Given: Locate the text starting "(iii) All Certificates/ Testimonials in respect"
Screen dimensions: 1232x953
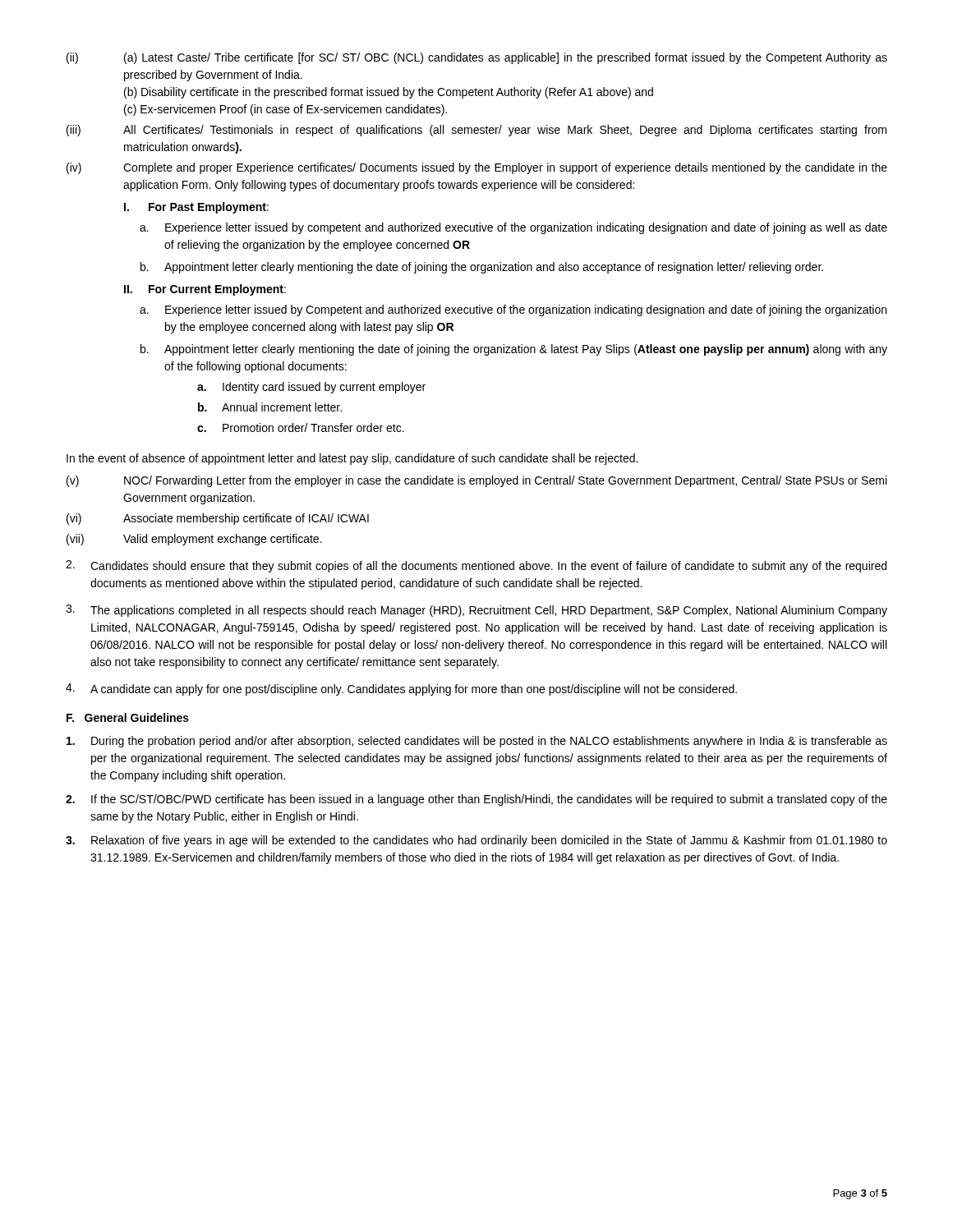Looking at the screenshot, I should 476,139.
